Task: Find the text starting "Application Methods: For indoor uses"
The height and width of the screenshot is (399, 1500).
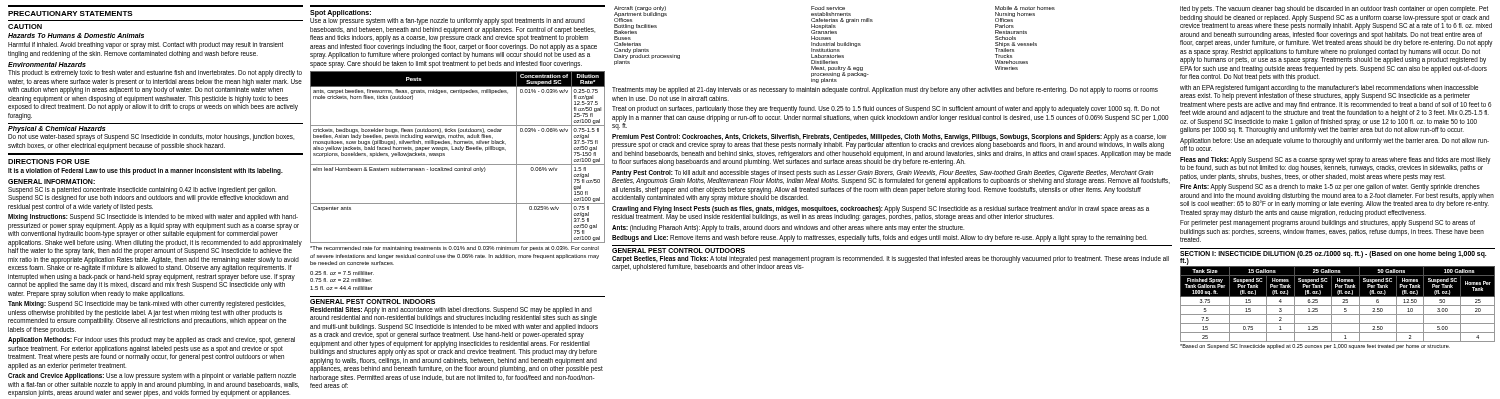Action: (x=152, y=352)
